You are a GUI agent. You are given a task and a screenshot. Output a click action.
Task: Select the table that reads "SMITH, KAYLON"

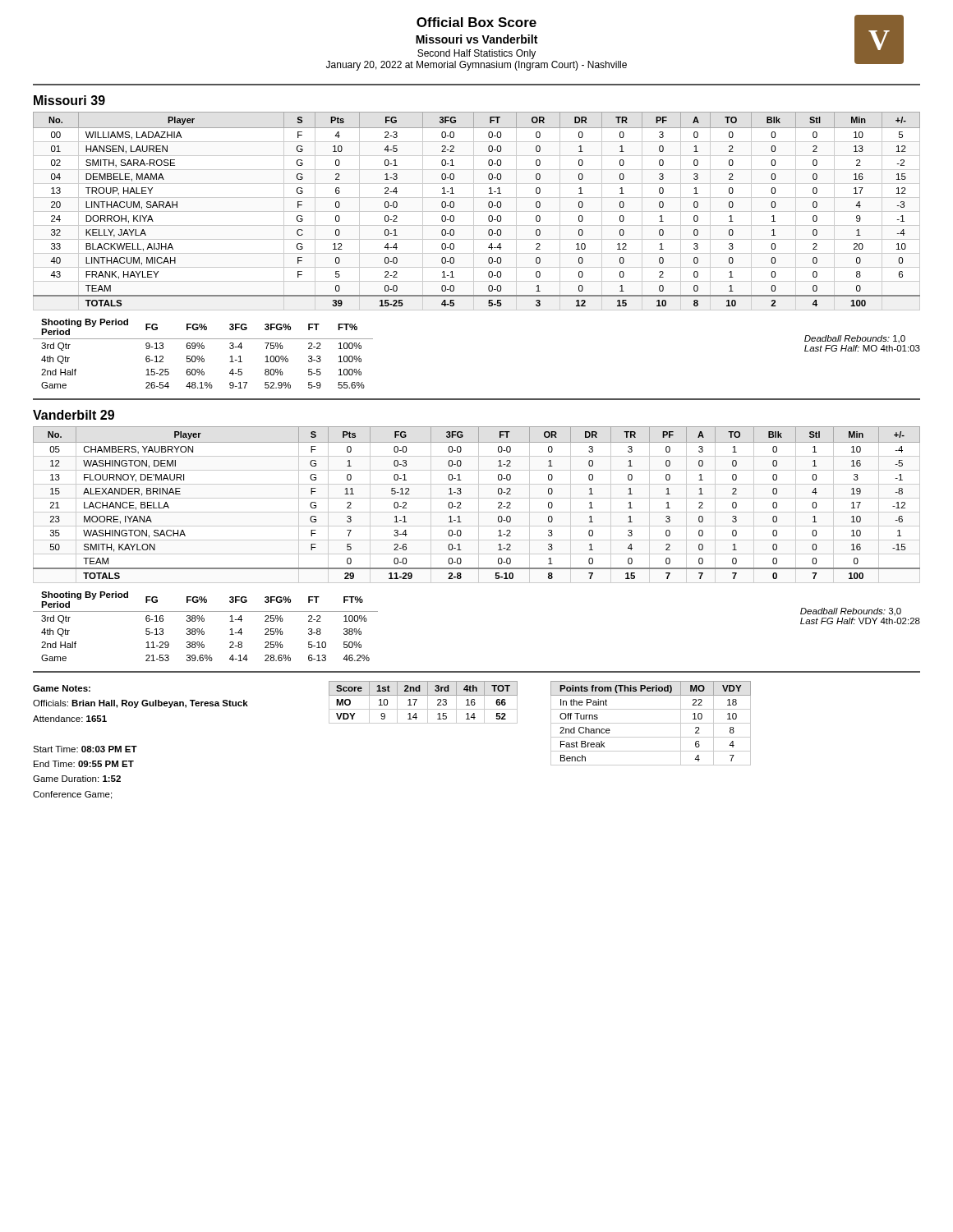pos(476,505)
